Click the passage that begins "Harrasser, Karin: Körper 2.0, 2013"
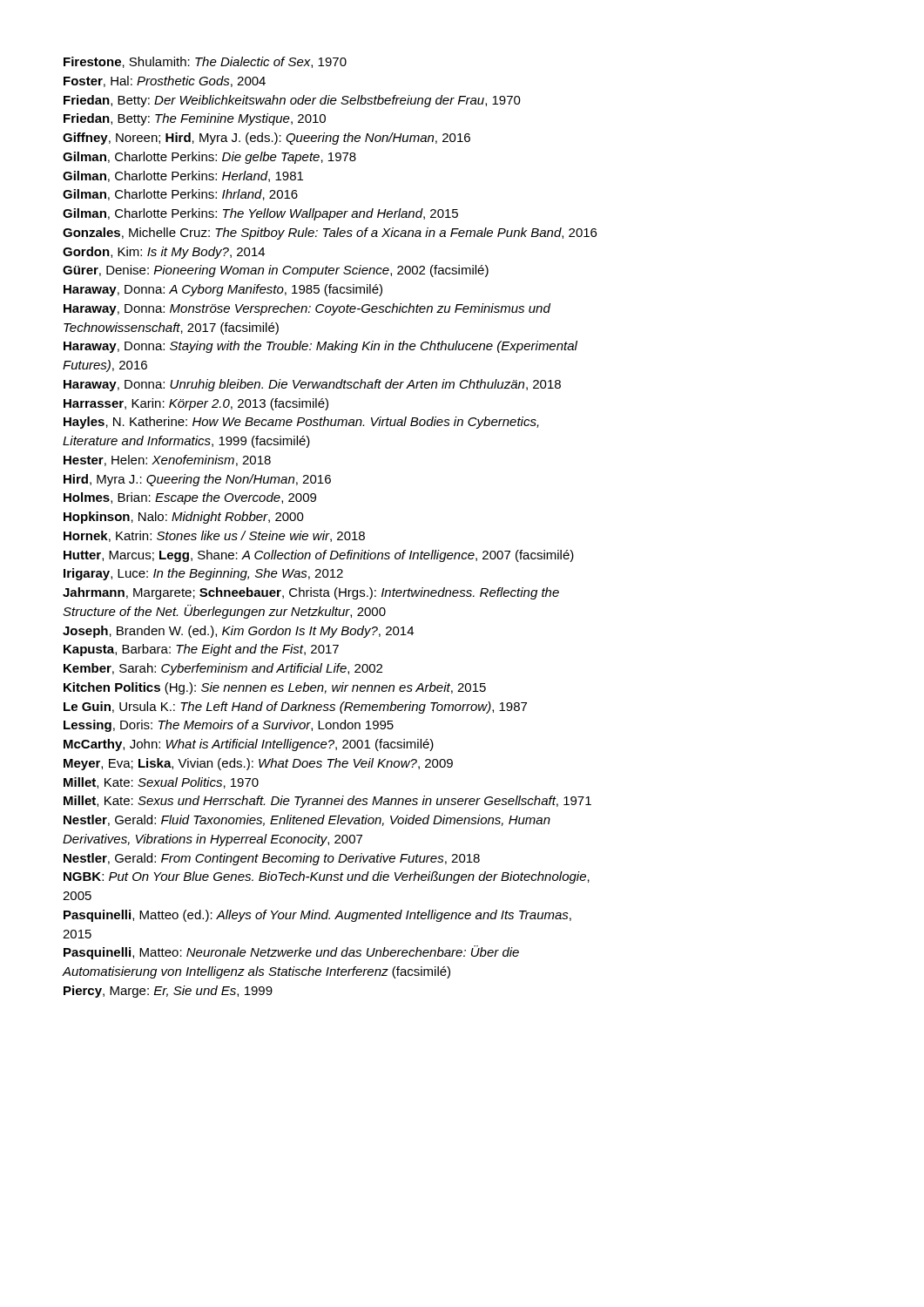 pyautogui.click(x=196, y=403)
